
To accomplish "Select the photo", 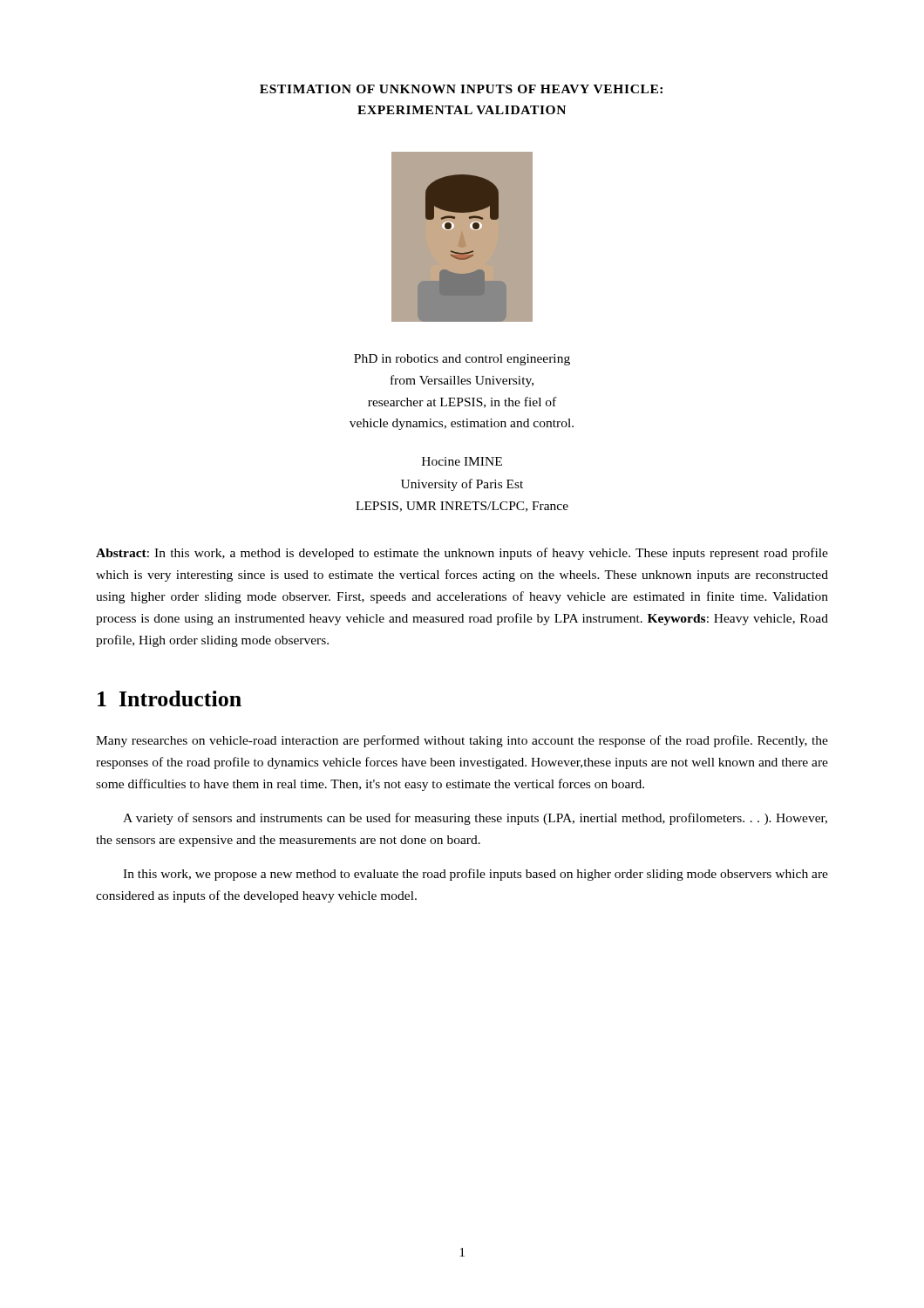I will 462,237.
